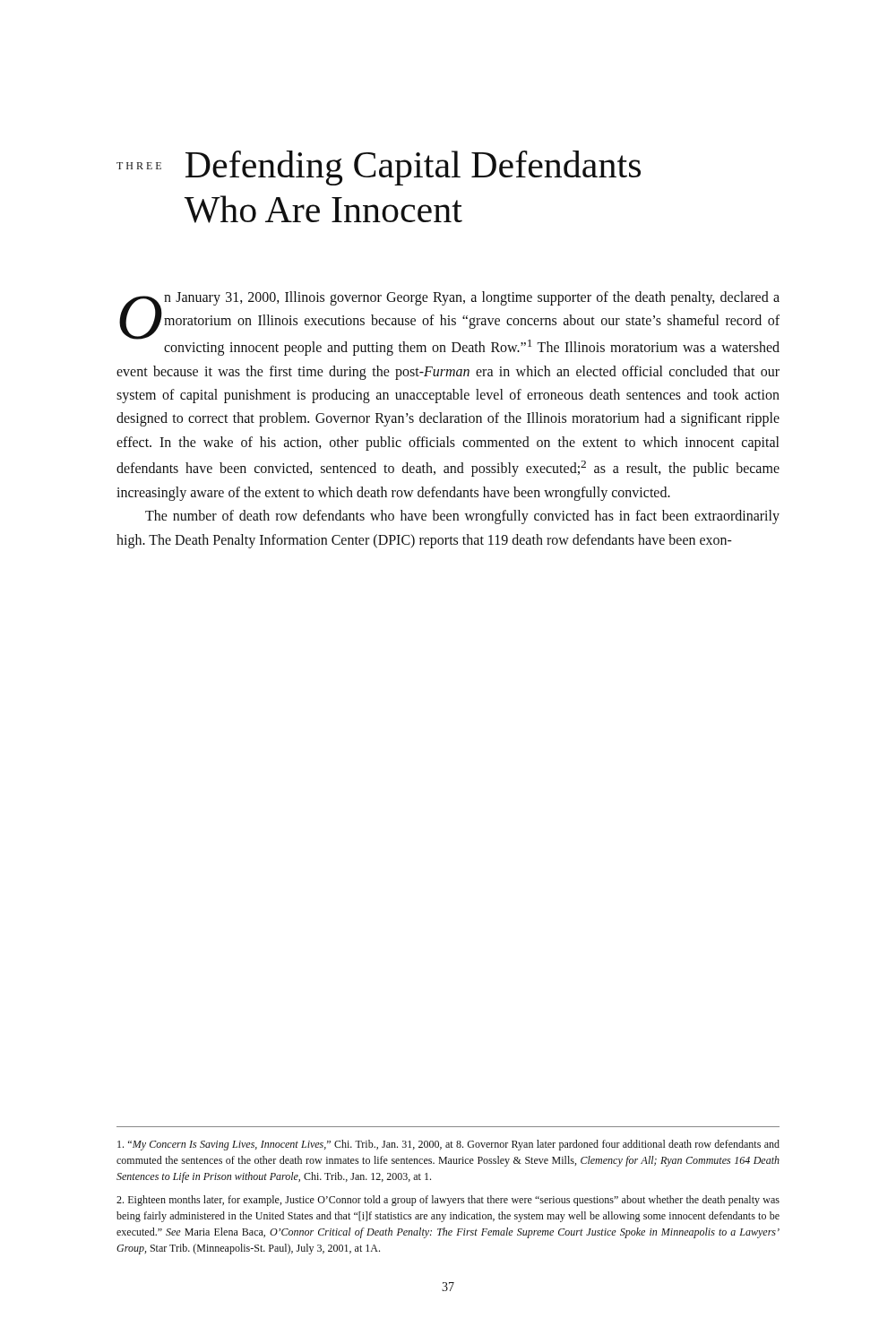Point to the block beginning "“My Concern Is"
This screenshot has width=896, height=1344.
coord(448,1160)
